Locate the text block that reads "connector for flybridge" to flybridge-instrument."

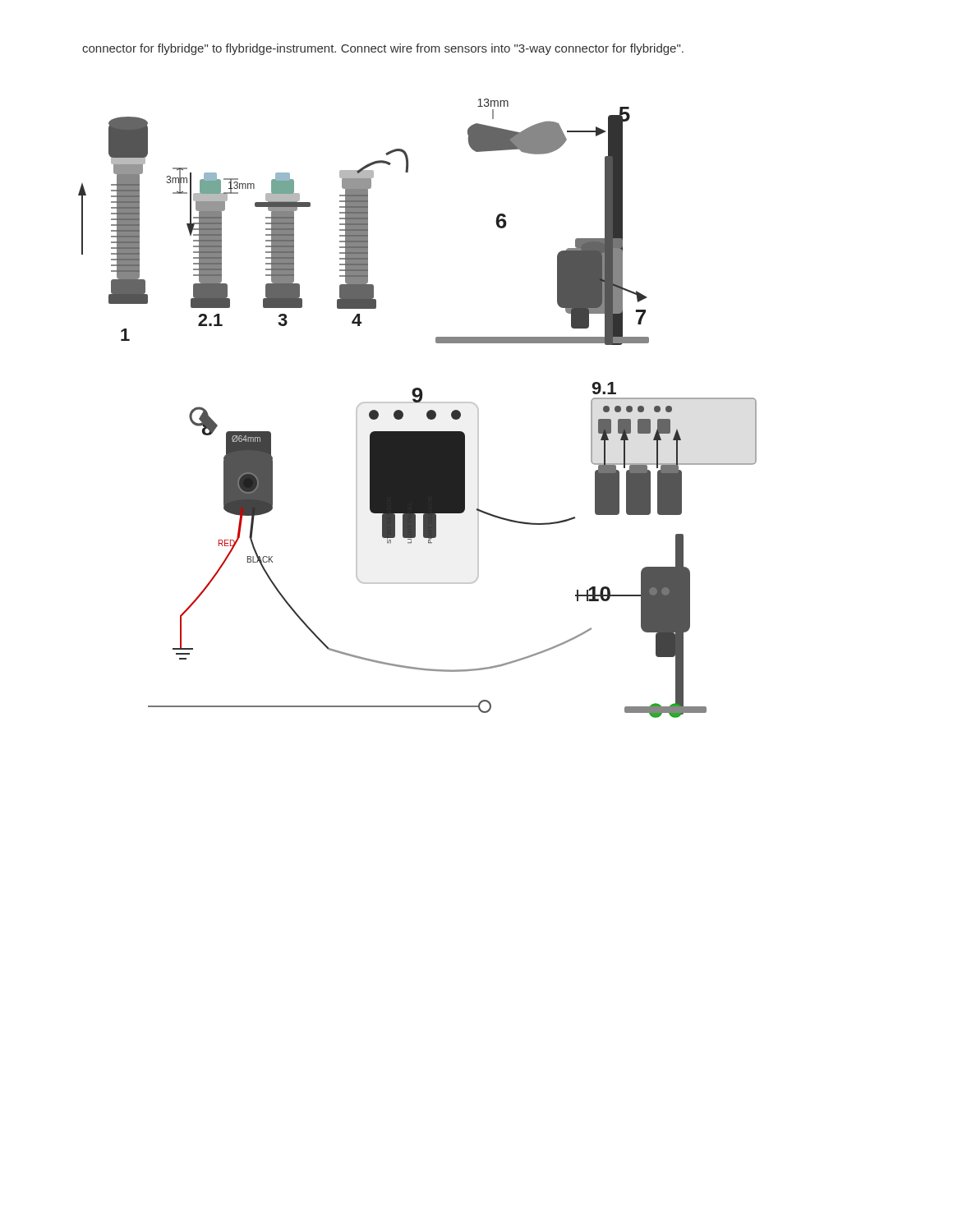[x=383, y=48]
